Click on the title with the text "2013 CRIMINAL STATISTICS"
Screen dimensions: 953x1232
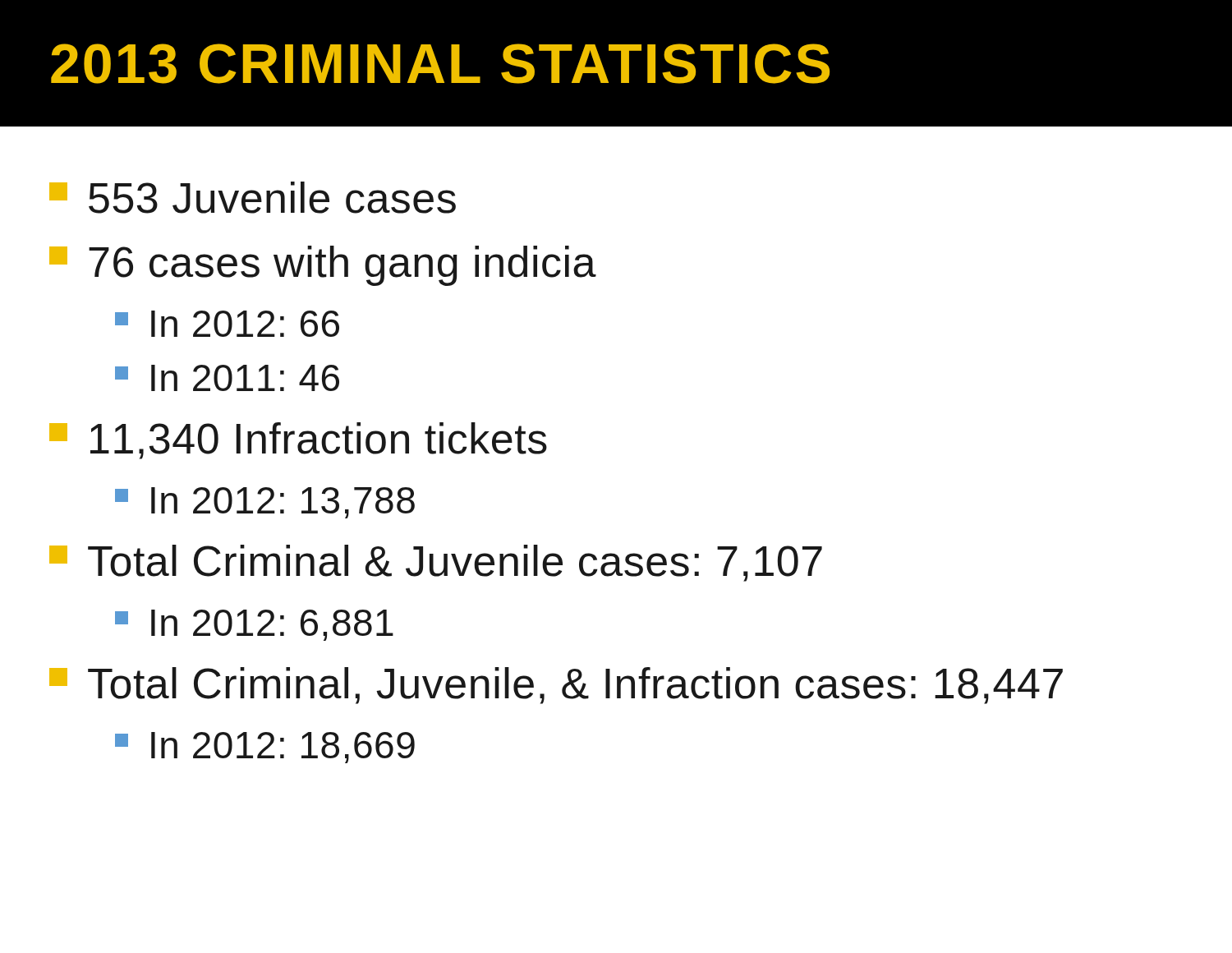pos(616,63)
